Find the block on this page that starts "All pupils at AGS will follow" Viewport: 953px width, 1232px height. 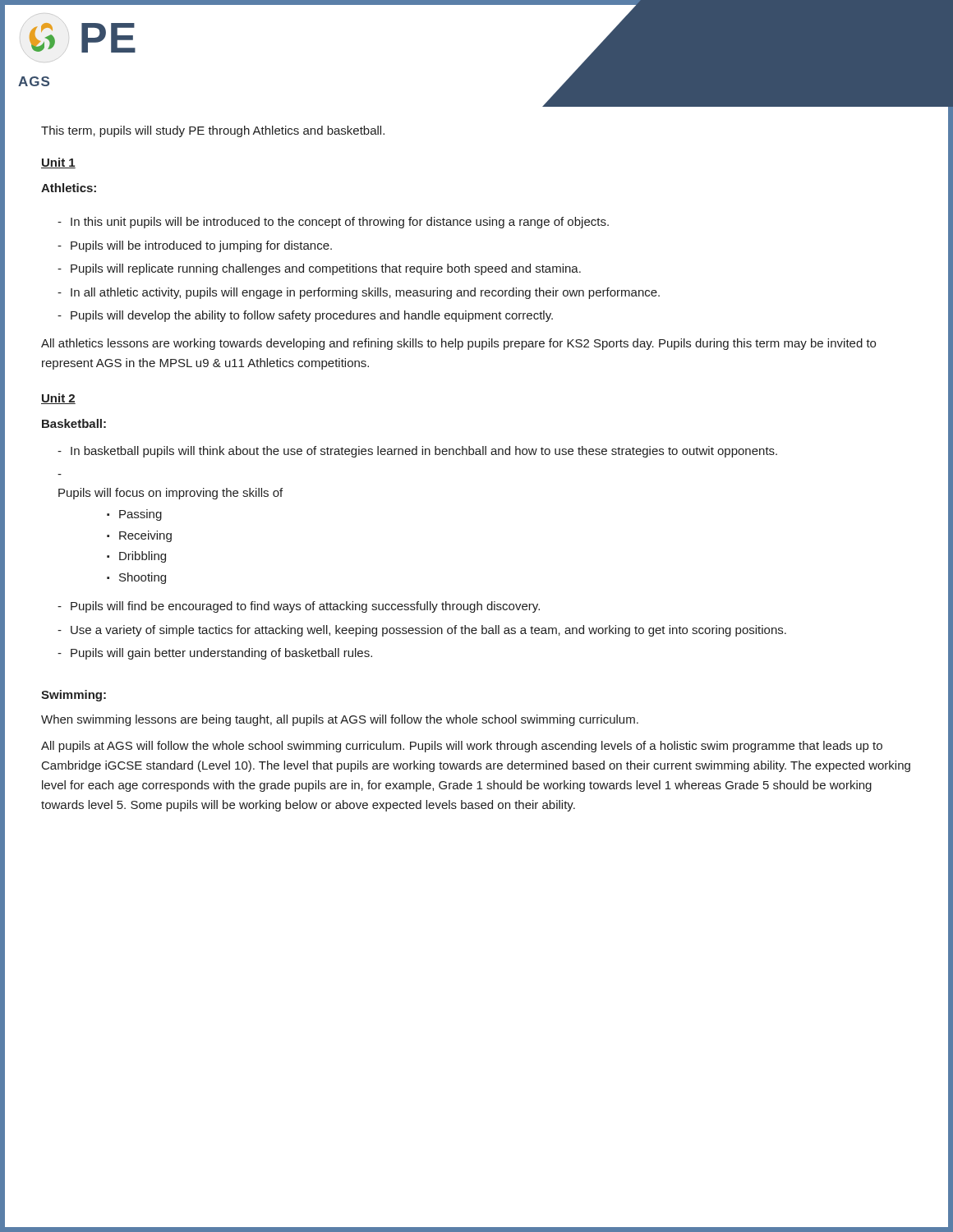tap(476, 774)
